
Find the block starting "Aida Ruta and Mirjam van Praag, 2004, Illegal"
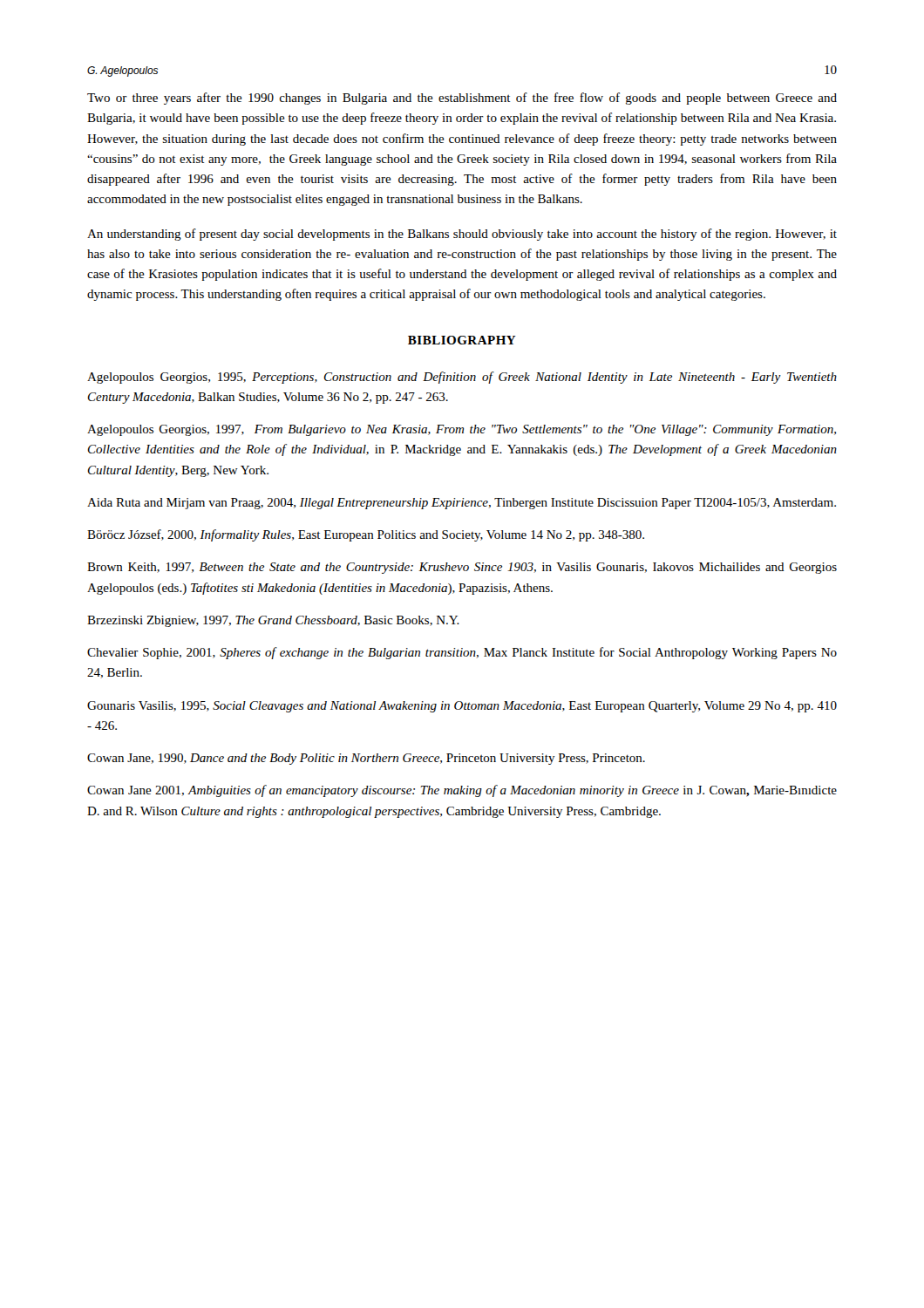[x=462, y=502]
